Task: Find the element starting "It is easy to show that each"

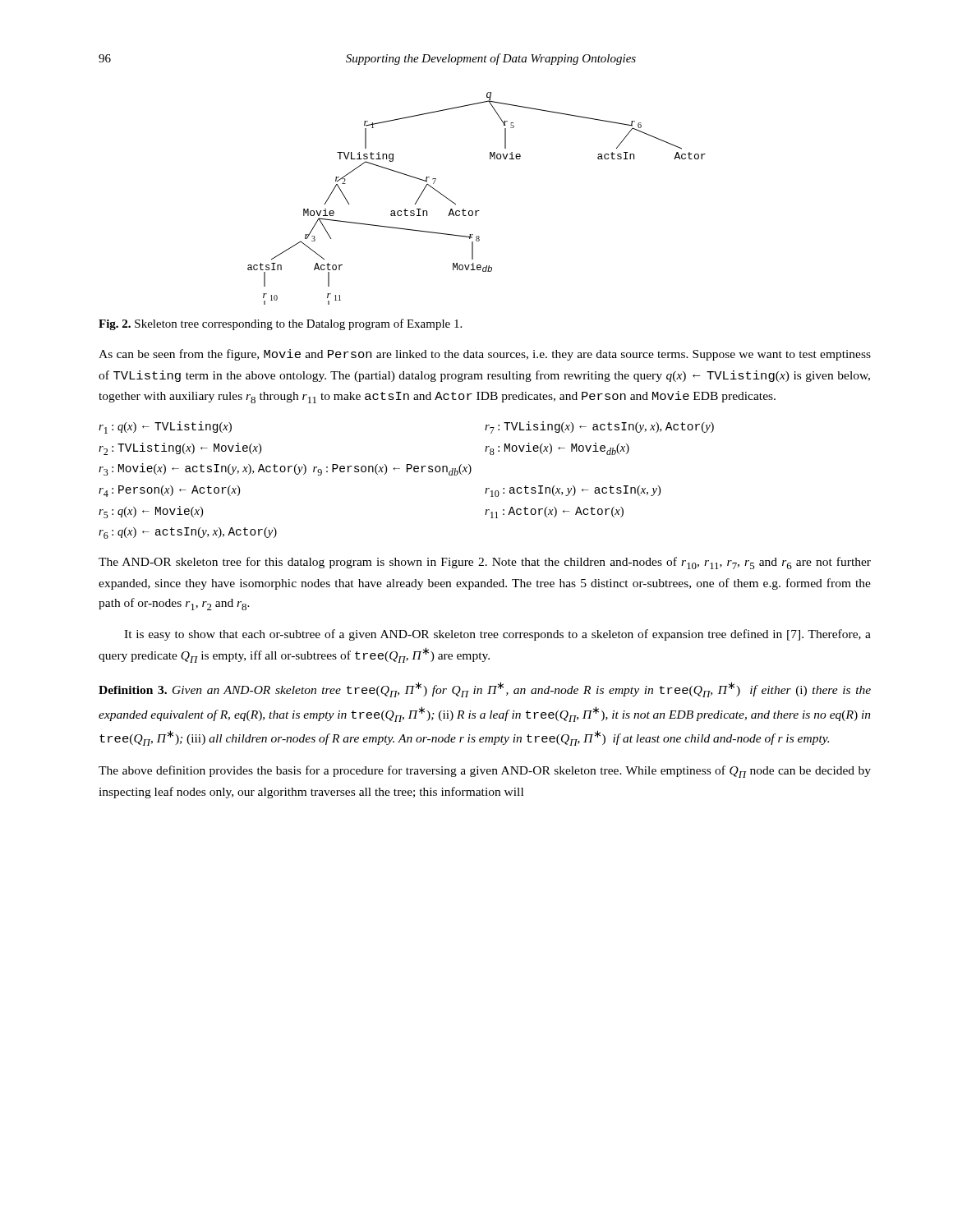Action: (x=485, y=646)
